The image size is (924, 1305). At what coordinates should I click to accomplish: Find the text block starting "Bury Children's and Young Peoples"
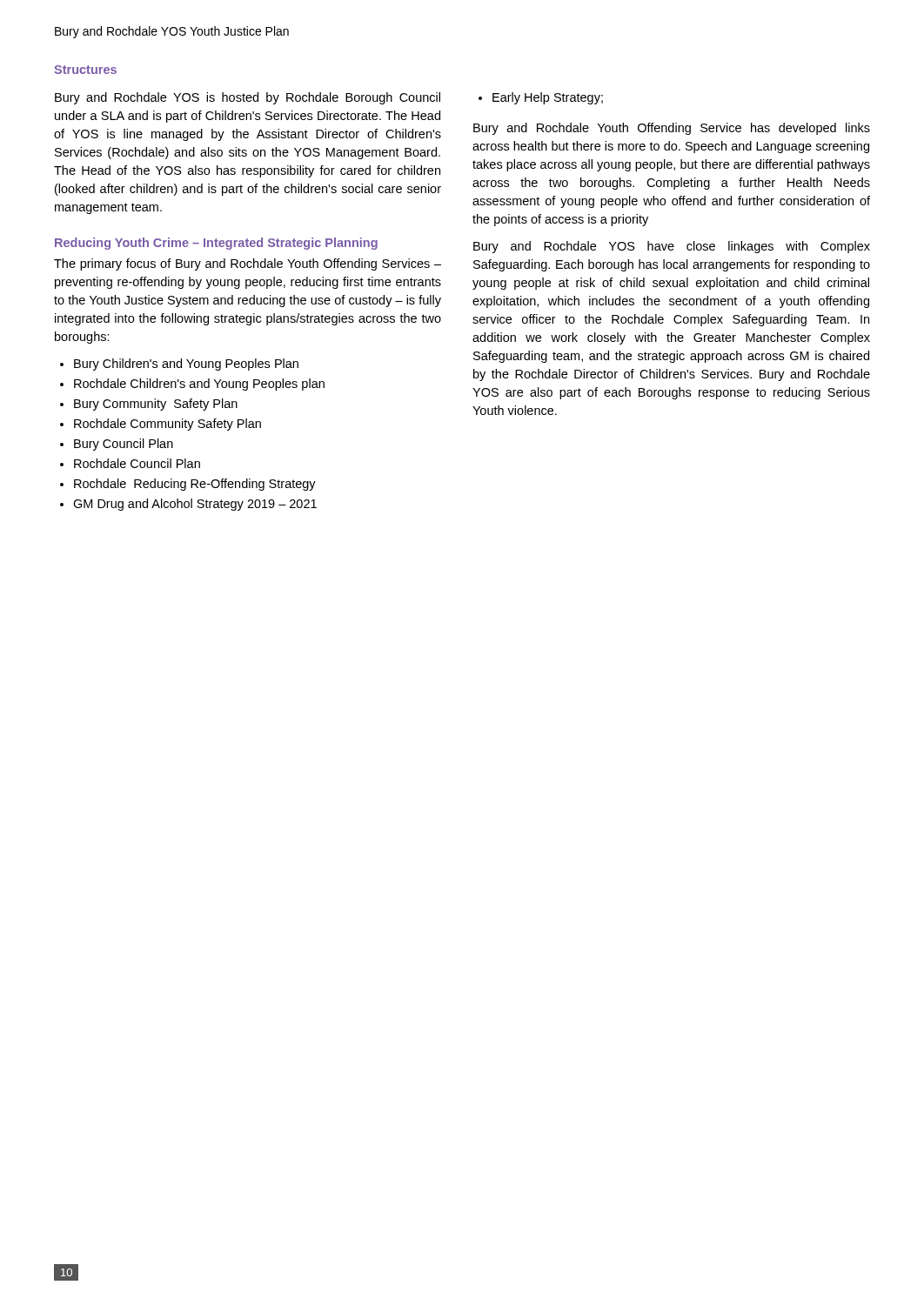coord(248,364)
